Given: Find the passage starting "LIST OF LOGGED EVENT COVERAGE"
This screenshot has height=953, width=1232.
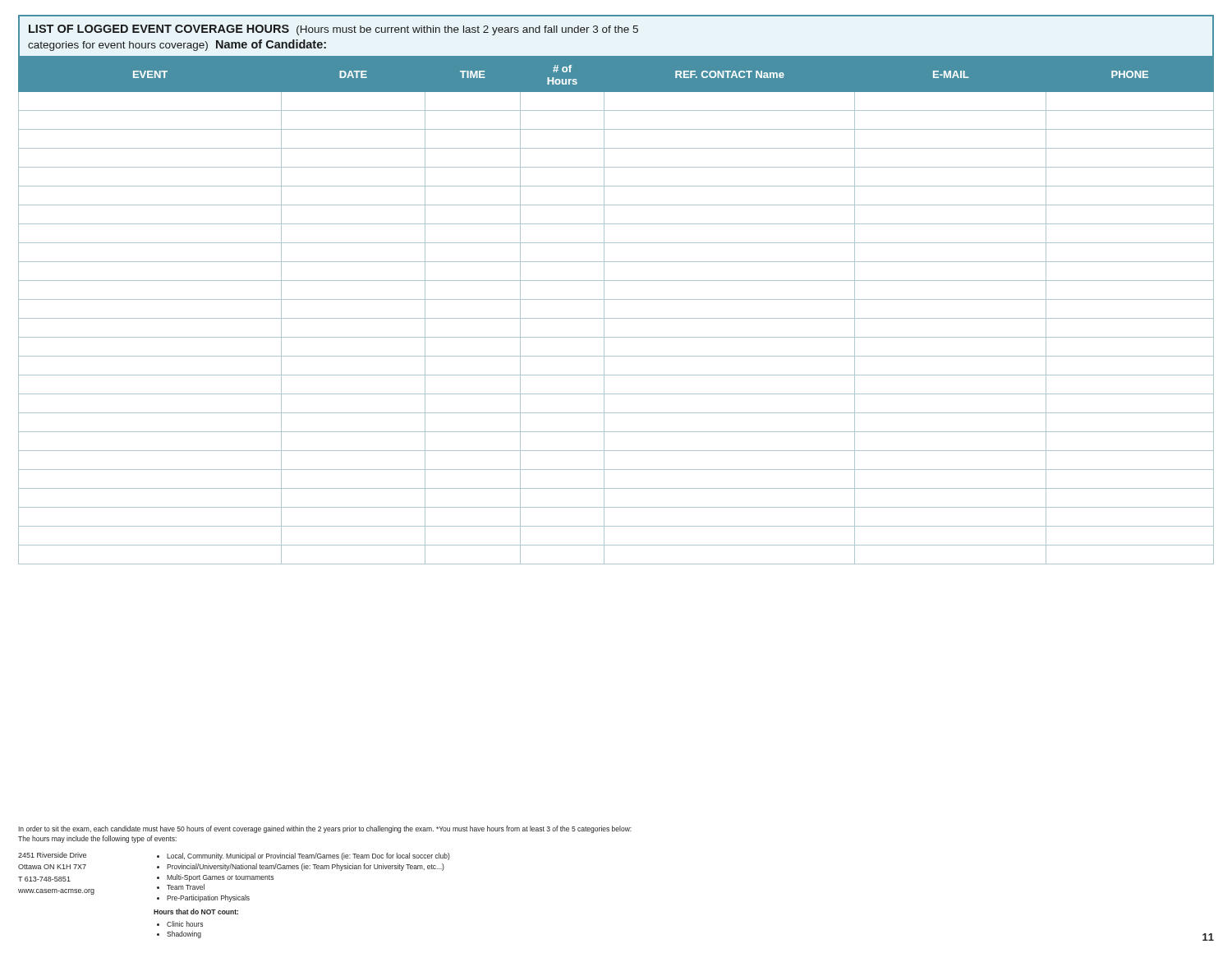Looking at the screenshot, I should point(616,37).
